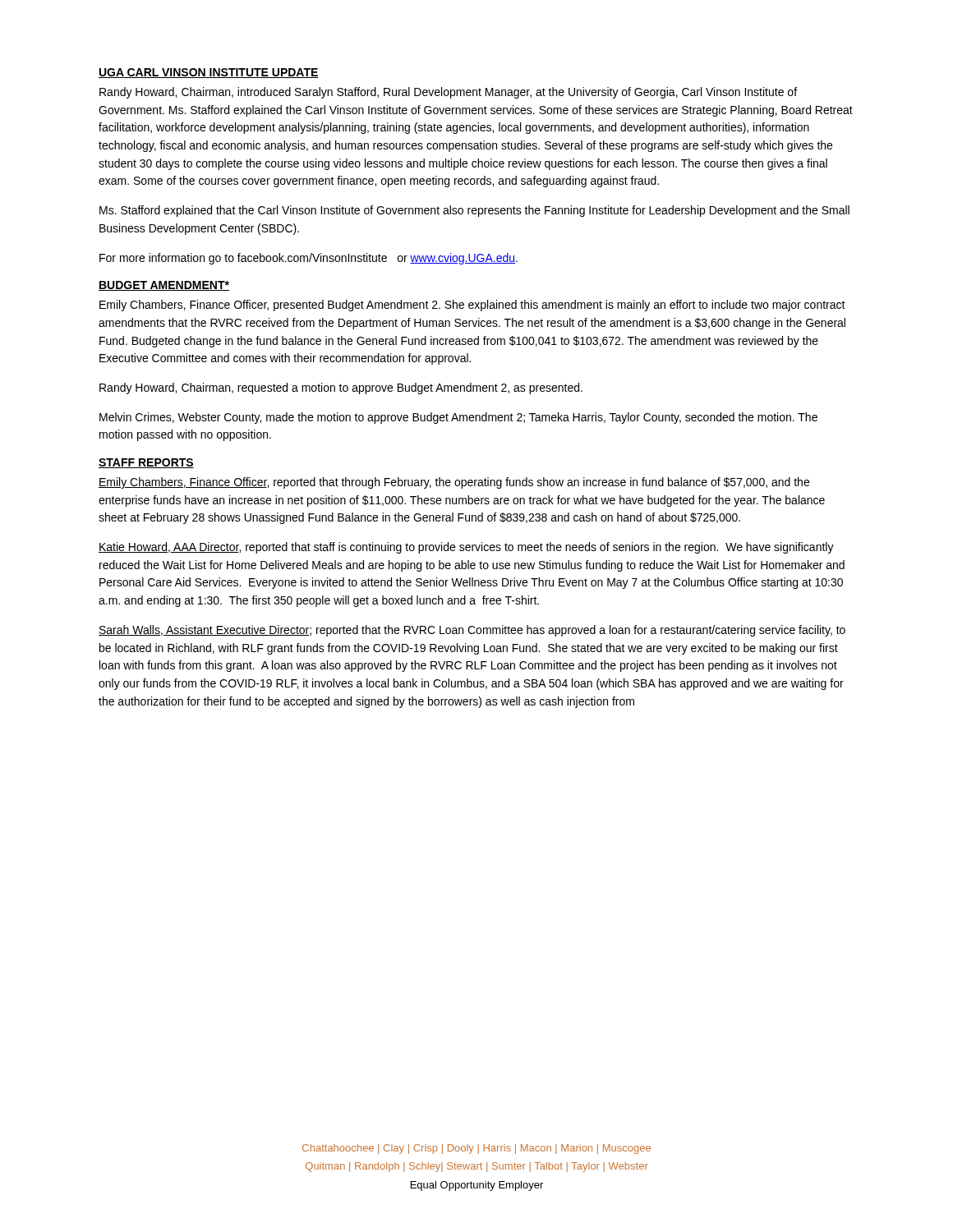The height and width of the screenshot is (1232, 953).
Task: Click on the passage starting "BUDGET AMENDMENT*"
Action: click(x=164, y=285)
